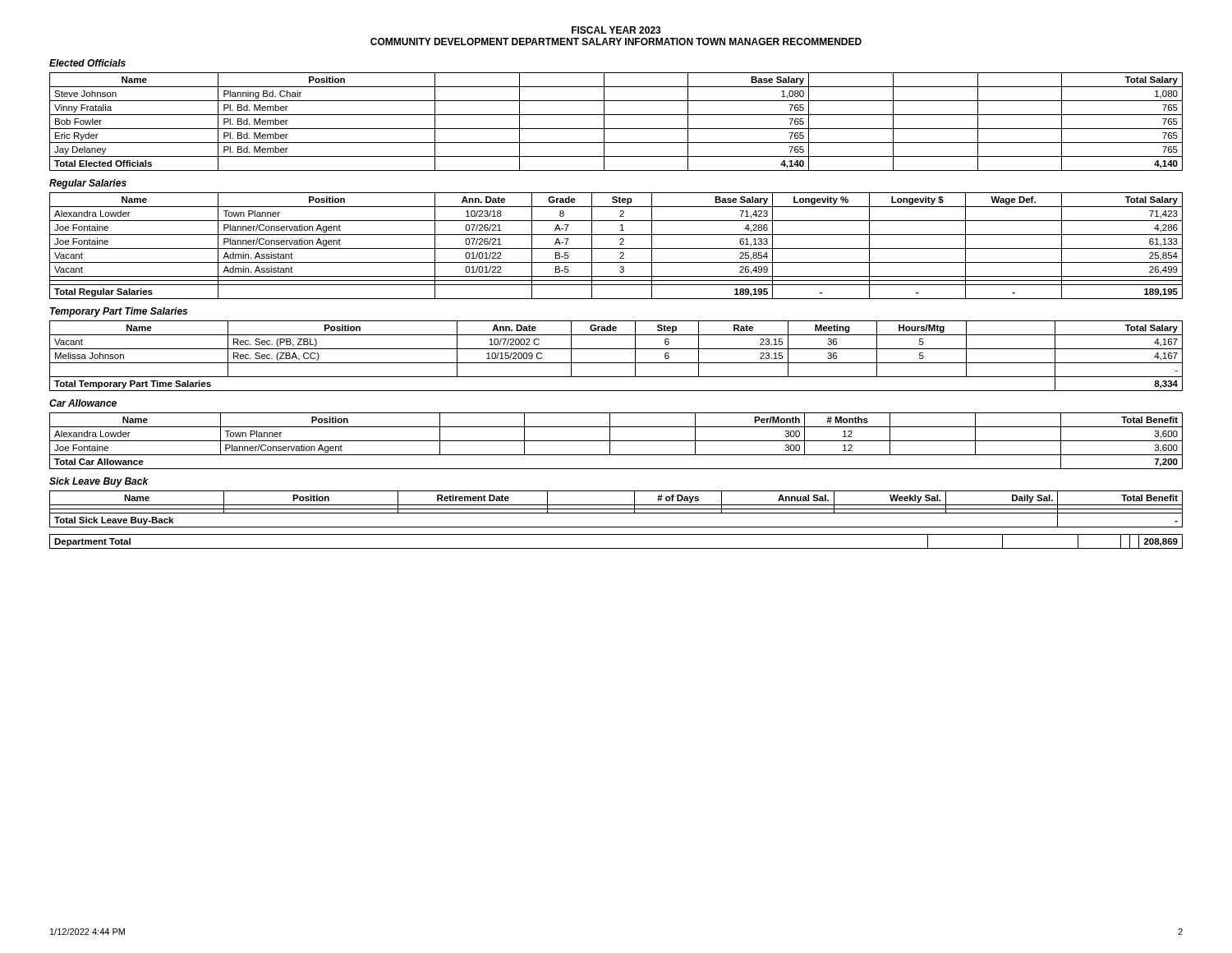The image size is (1232, 953).
Task: Navigate to the block starting "FISCAL YEAR 2023 COMMUNITY"
Action: tap(616, 36)
